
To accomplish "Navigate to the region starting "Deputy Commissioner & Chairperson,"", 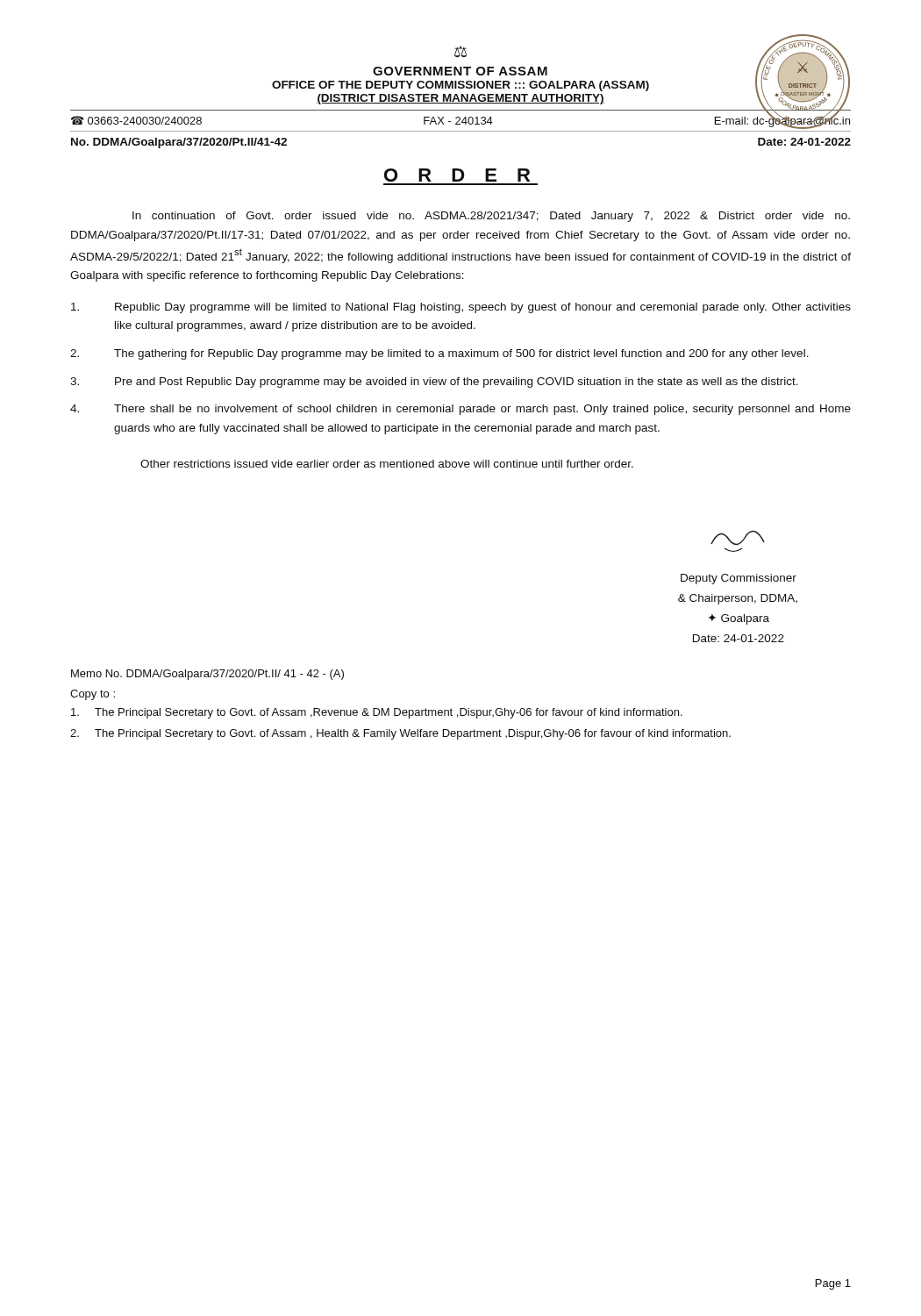I will click(738, 583).
